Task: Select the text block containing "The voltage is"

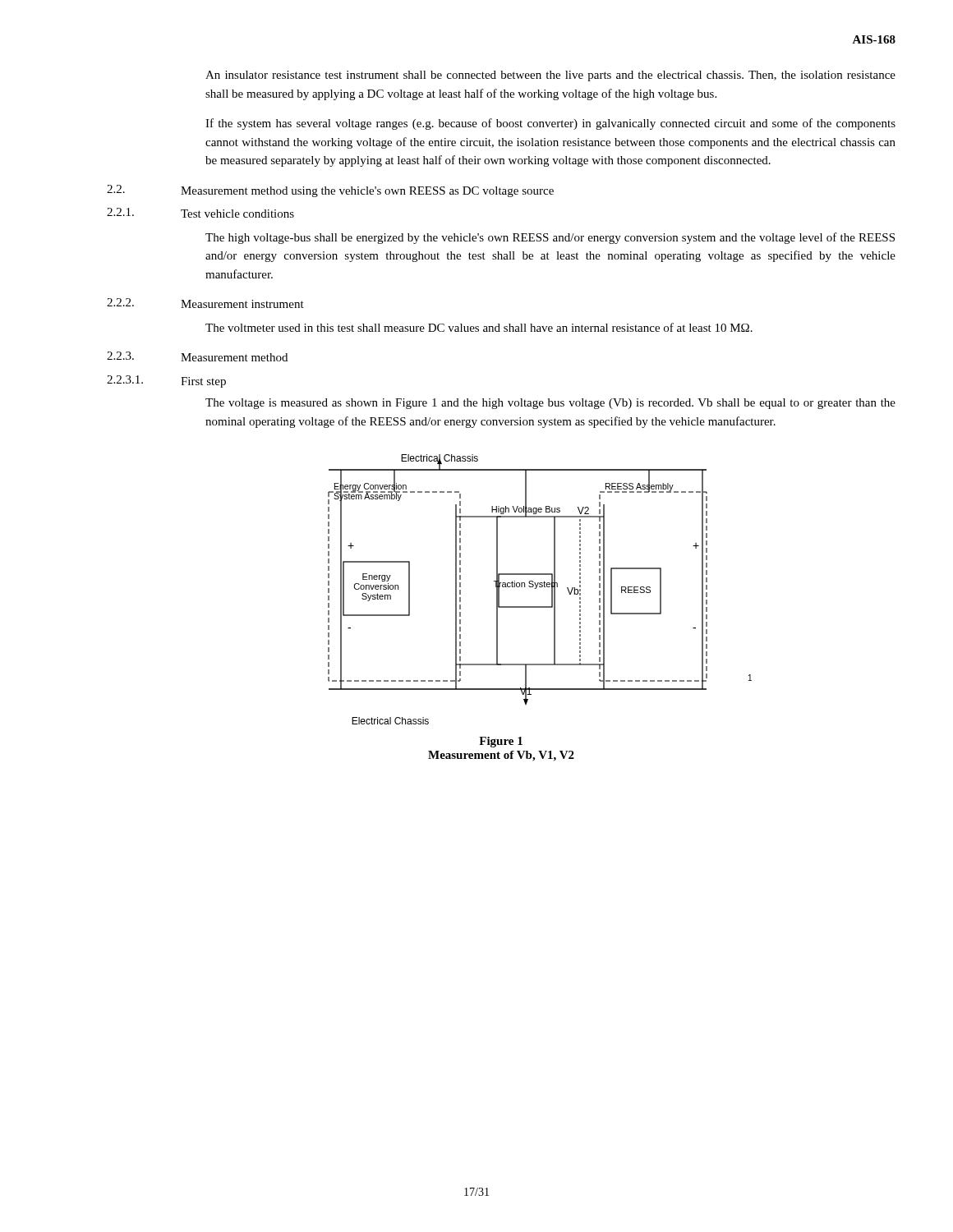Action: point(550,412)
